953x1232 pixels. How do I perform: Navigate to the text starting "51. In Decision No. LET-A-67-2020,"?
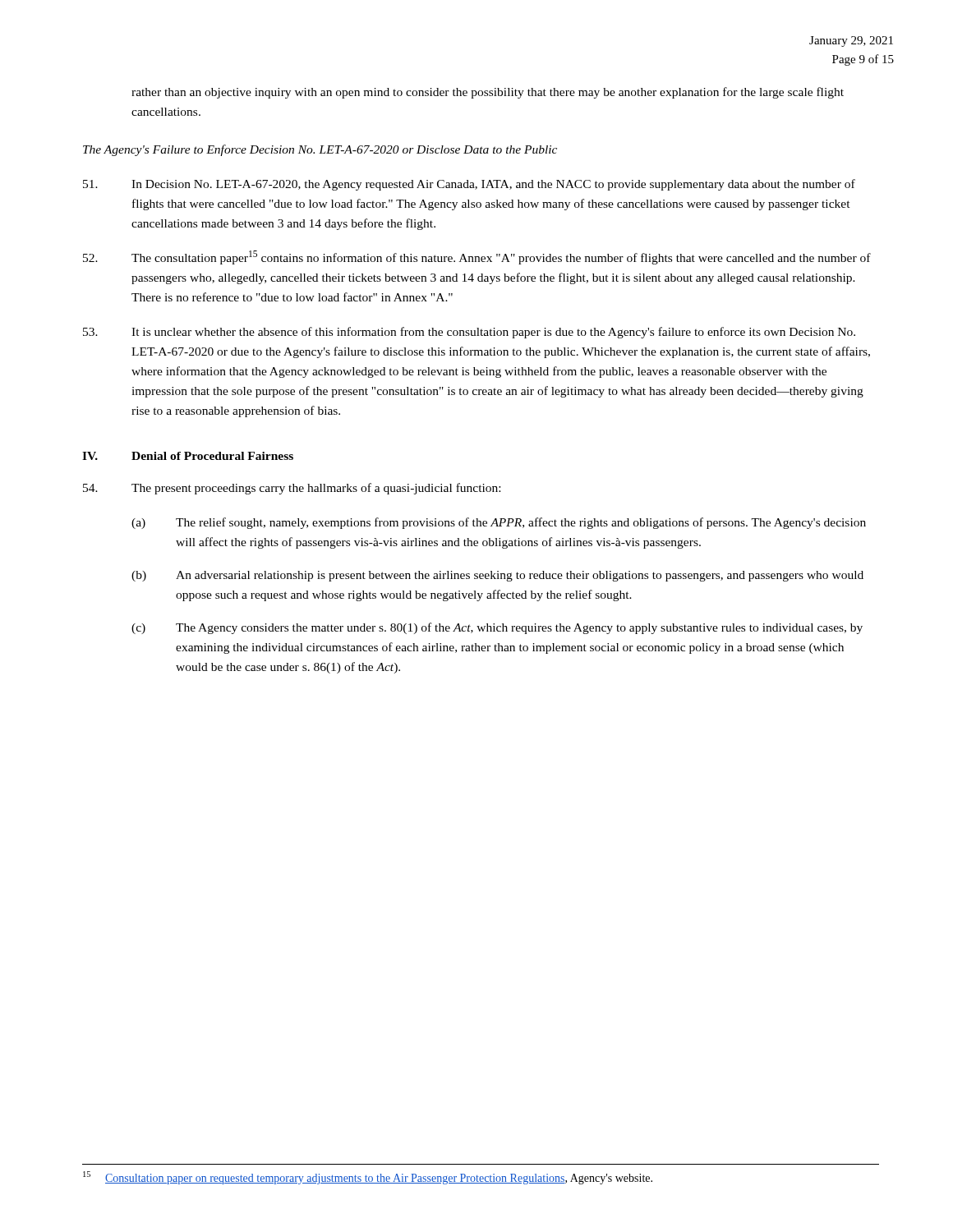pyautogui.click(x=481, y=204)
